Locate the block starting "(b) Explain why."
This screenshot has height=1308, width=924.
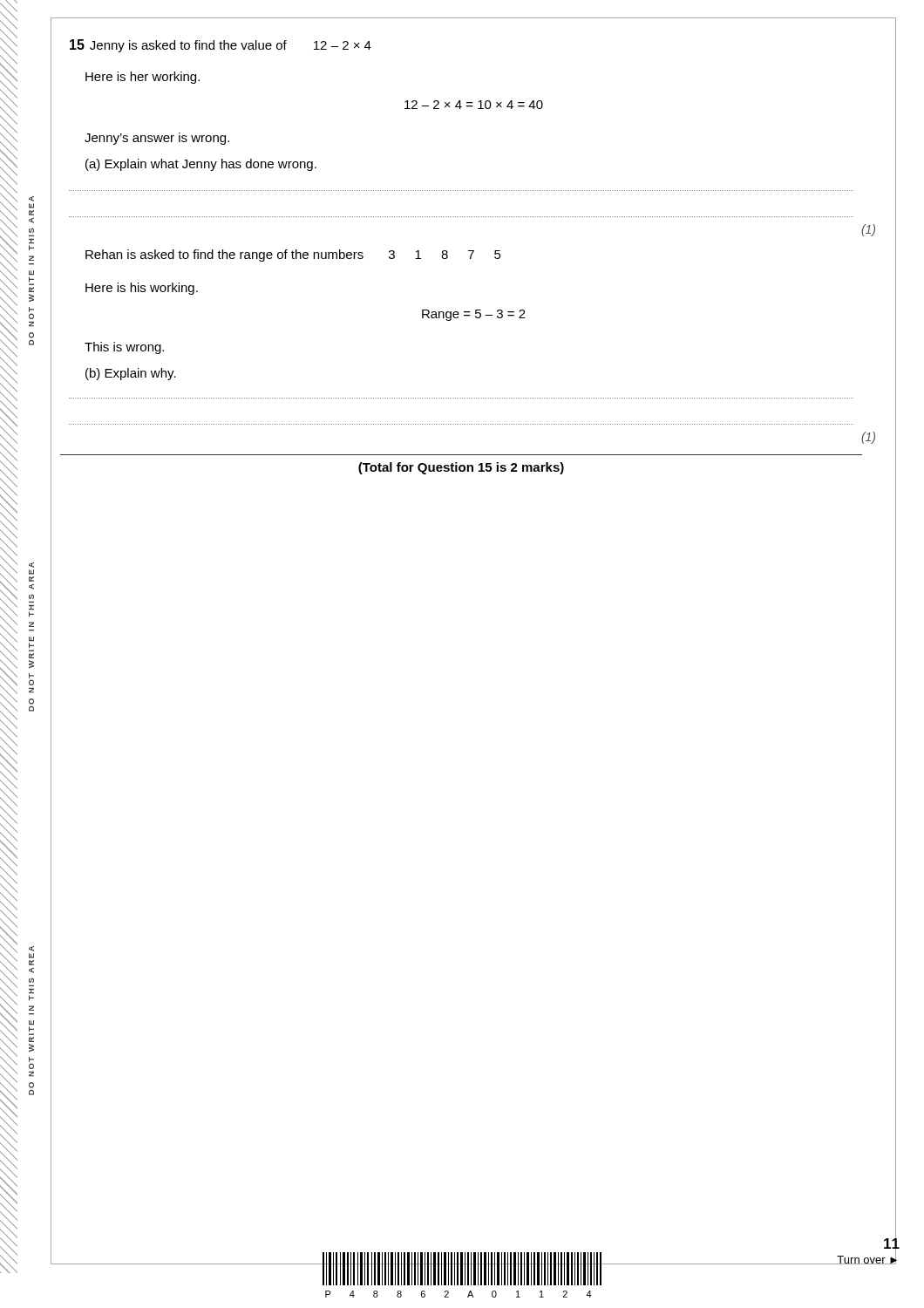[131, 373]
